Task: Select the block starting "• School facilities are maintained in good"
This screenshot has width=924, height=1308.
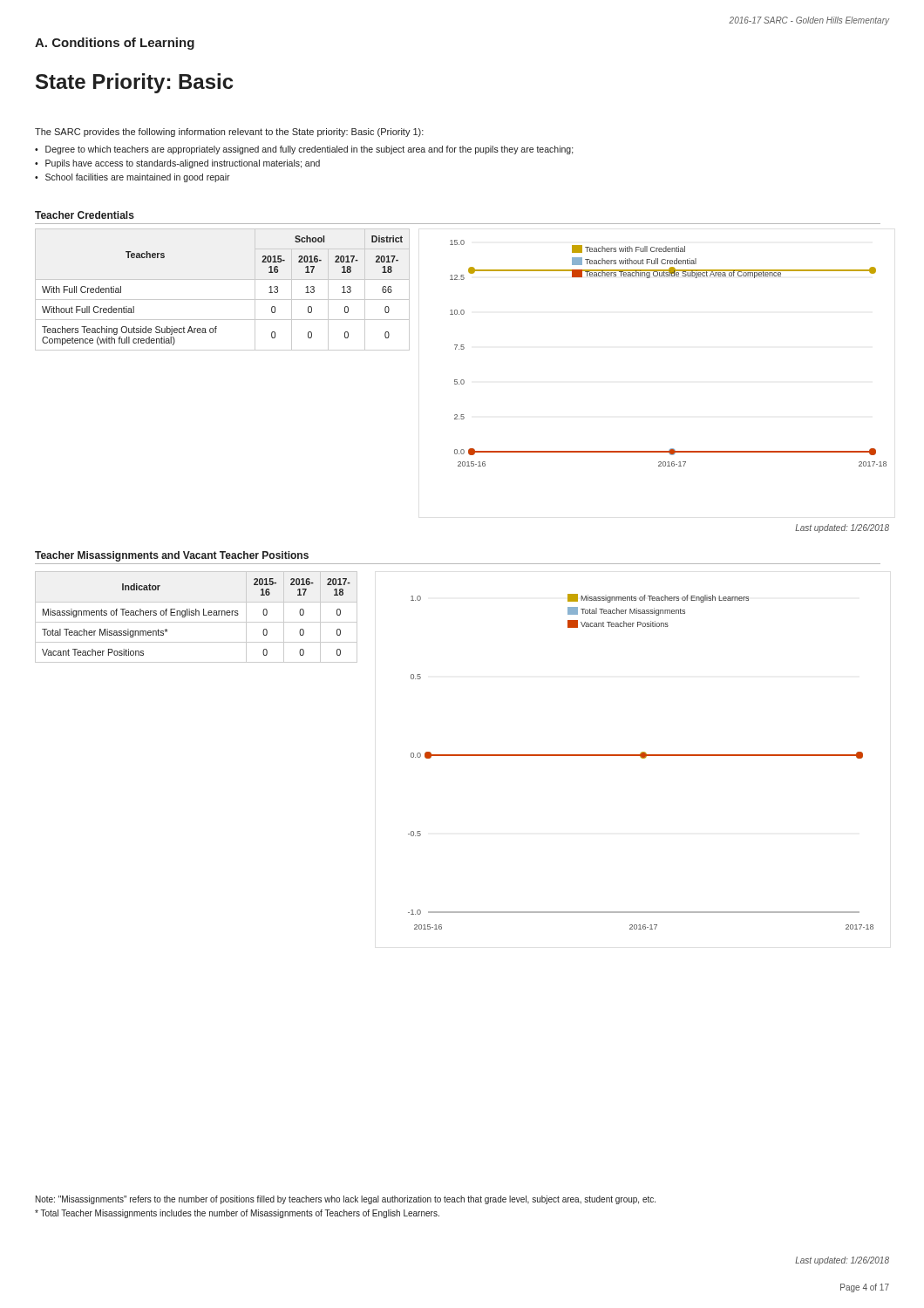Action: (132, 177)
